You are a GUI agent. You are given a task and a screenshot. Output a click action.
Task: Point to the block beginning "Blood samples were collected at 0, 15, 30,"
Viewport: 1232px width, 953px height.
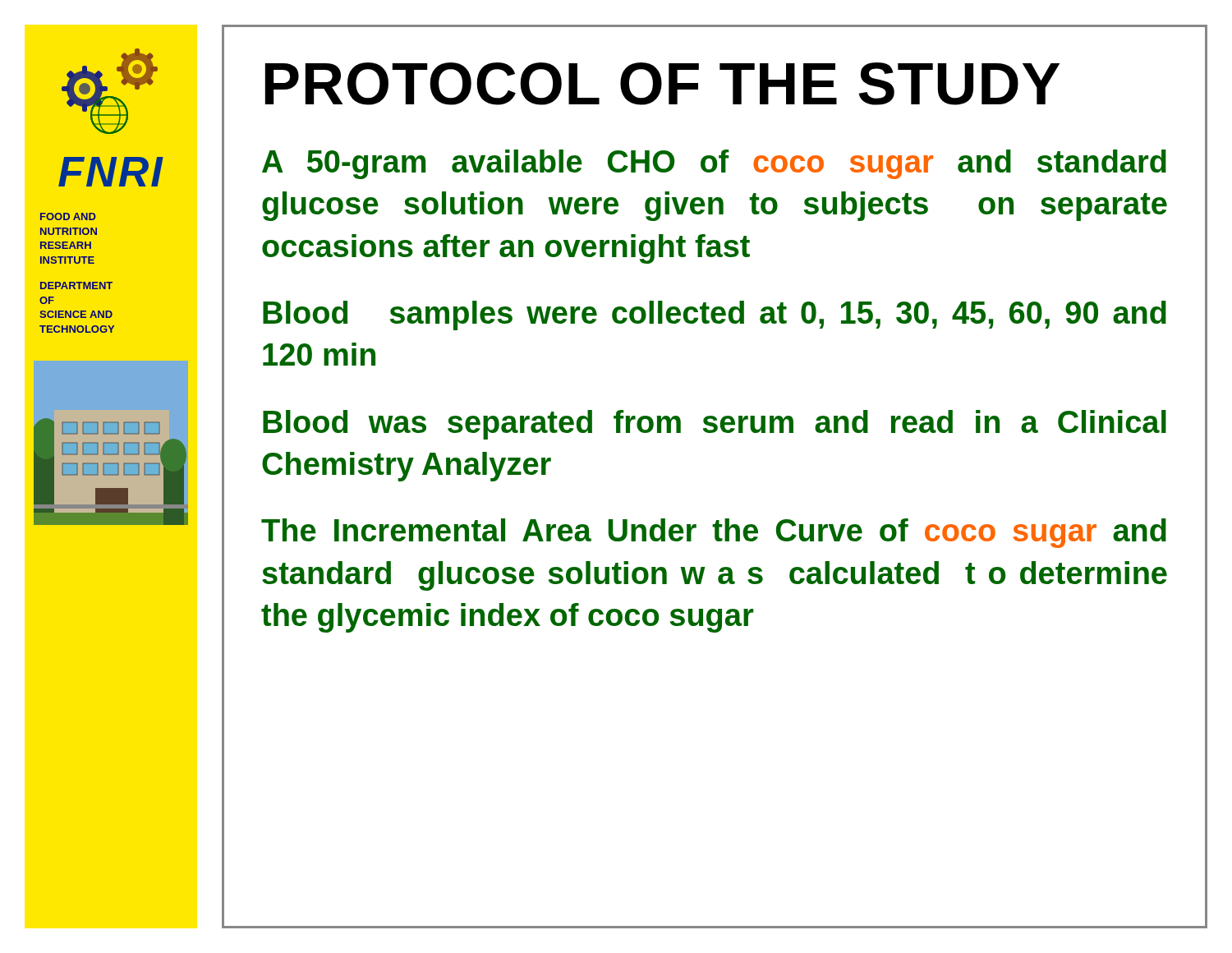[715, 334]
